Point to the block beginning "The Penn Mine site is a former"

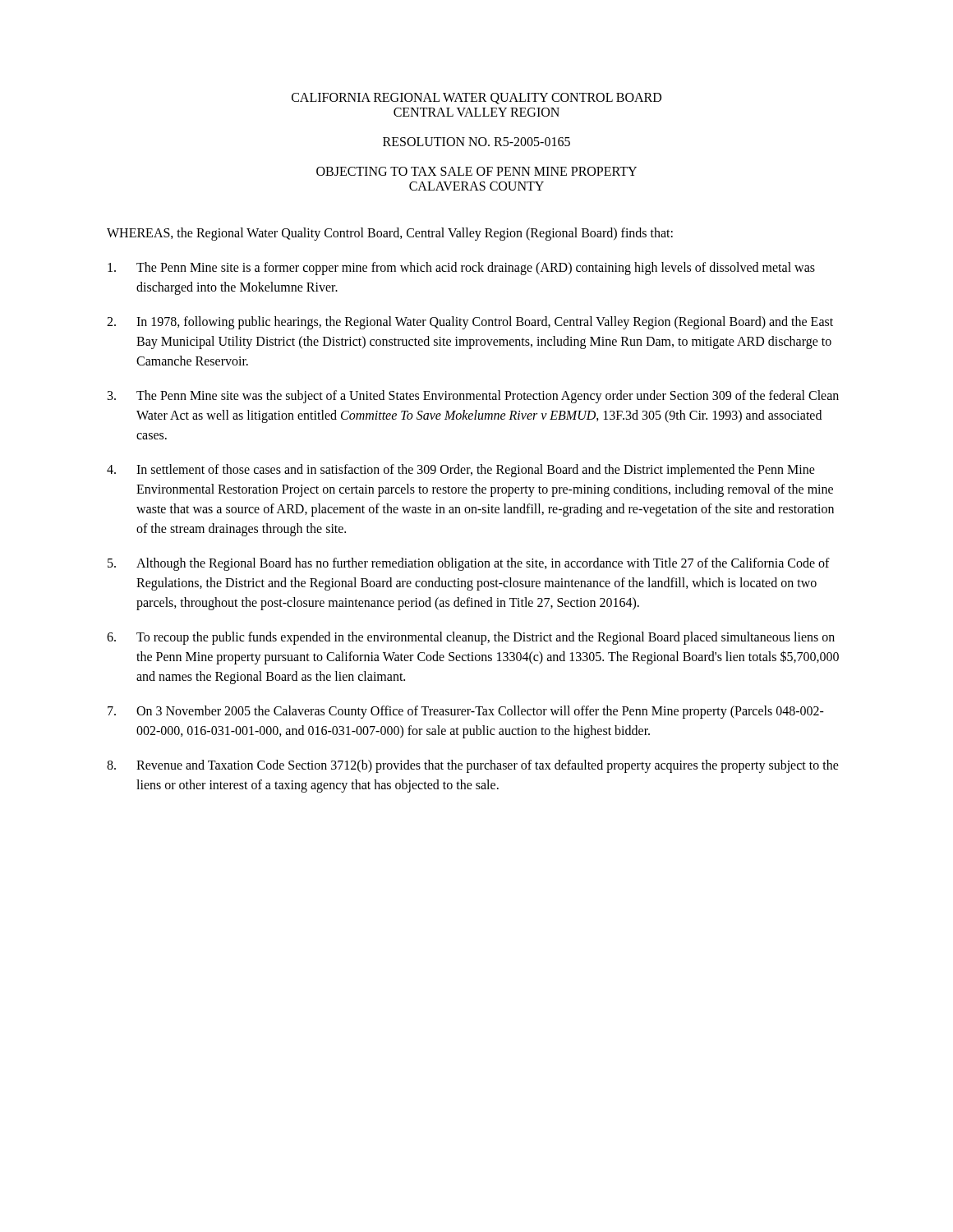point(476,278)
